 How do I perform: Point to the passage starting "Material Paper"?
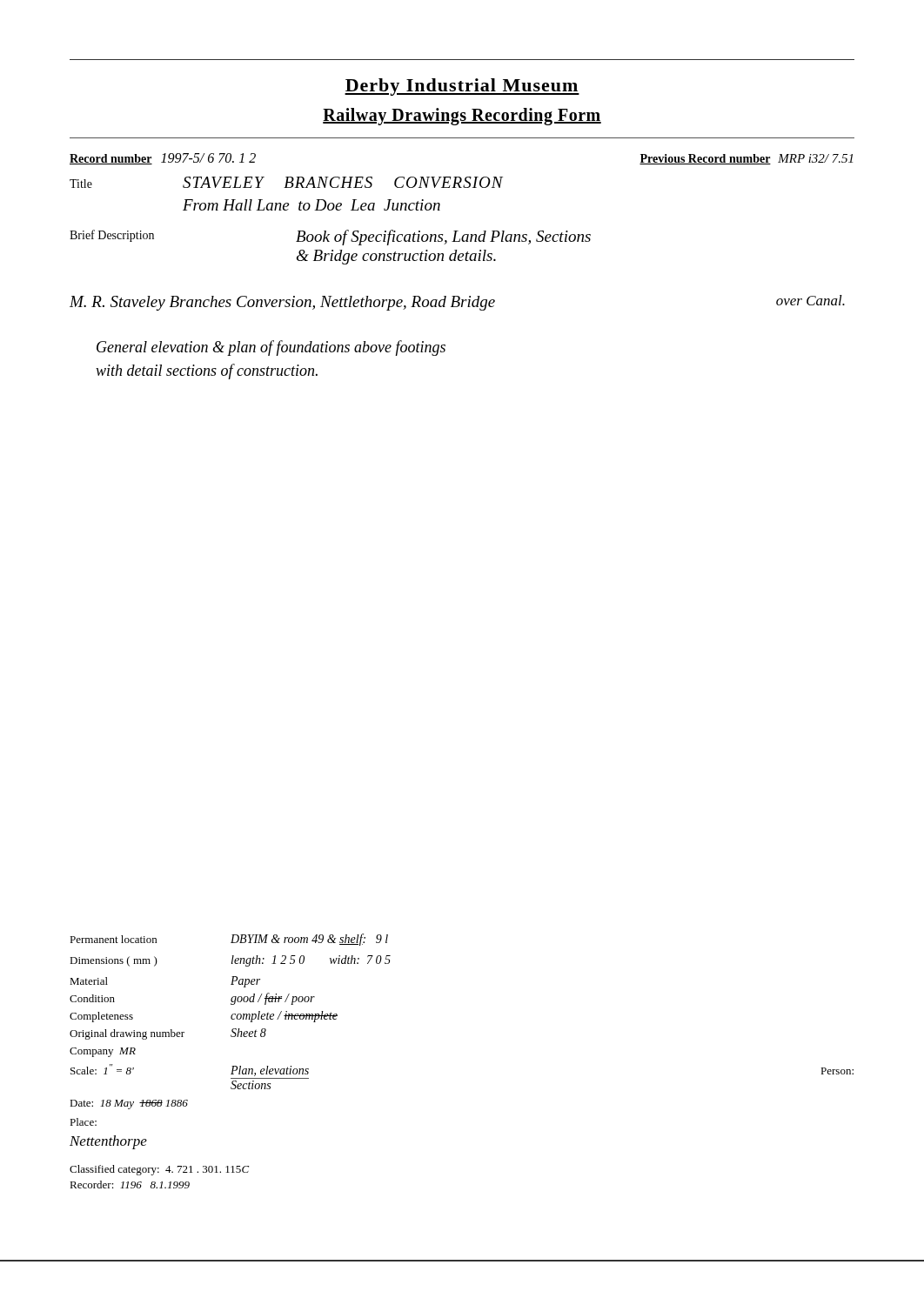click(x=89, y=982)
